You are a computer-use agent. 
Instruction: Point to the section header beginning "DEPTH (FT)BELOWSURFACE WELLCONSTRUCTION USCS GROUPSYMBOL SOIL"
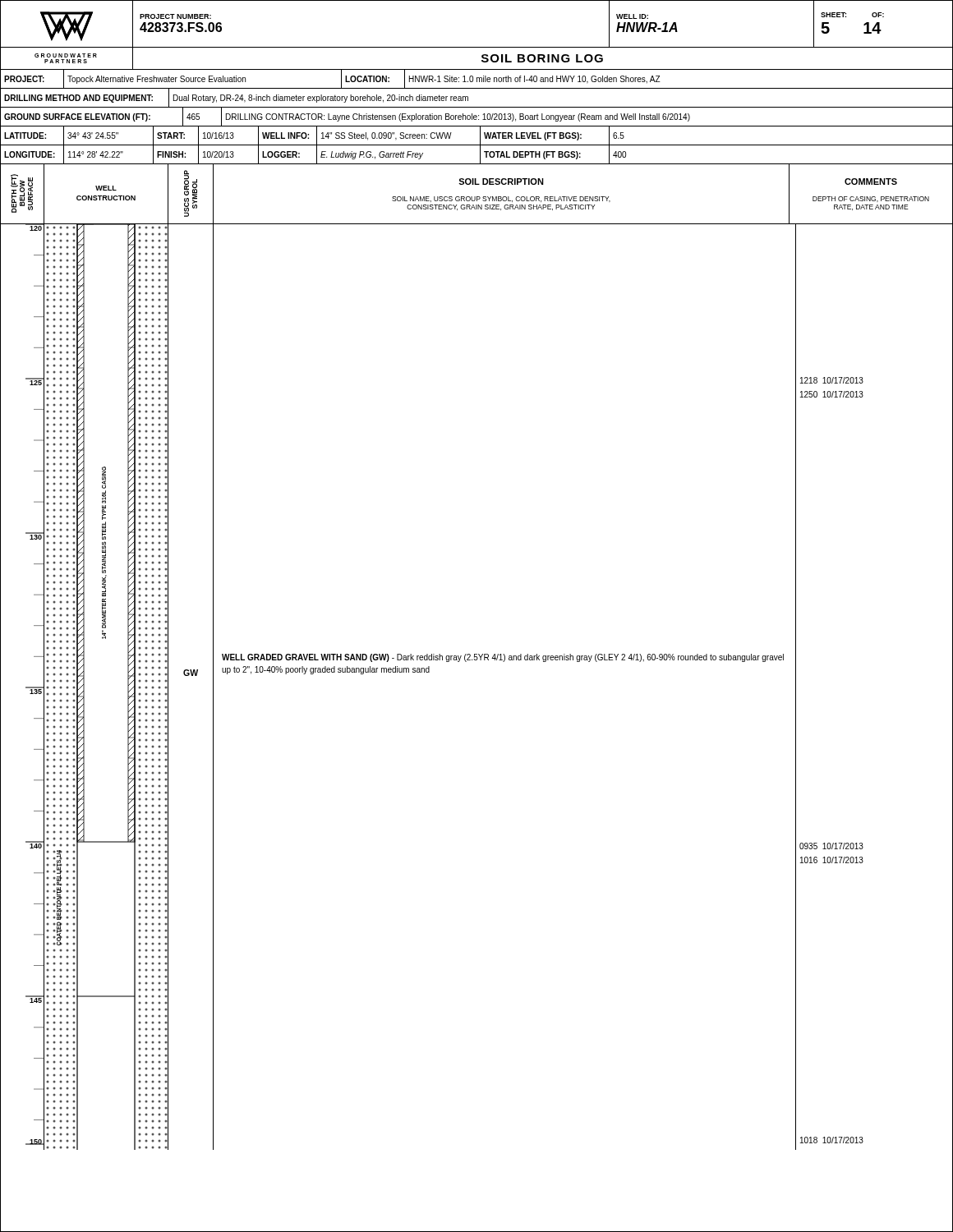[x=476, y=194]
